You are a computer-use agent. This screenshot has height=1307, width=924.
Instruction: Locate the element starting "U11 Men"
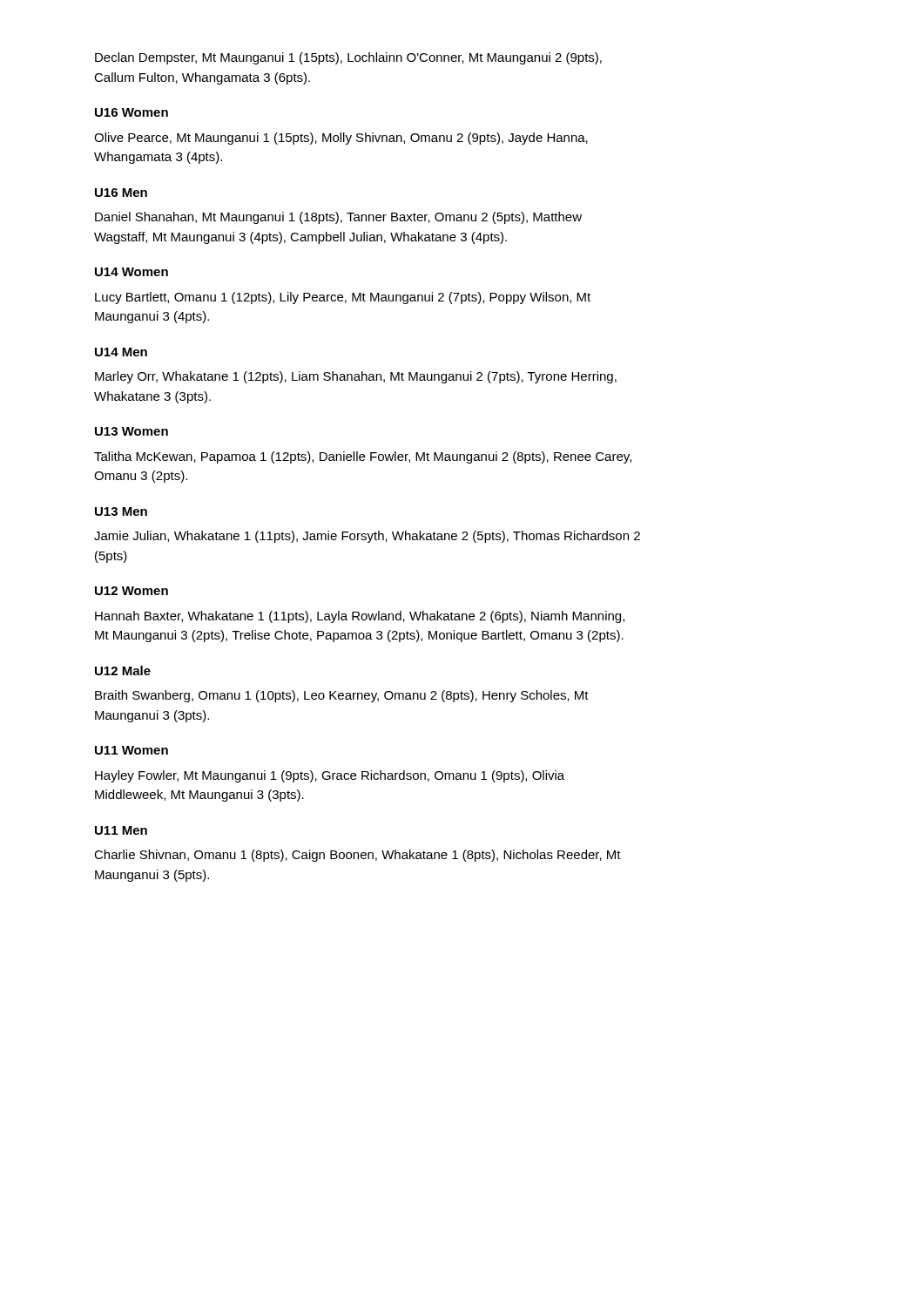121,829
